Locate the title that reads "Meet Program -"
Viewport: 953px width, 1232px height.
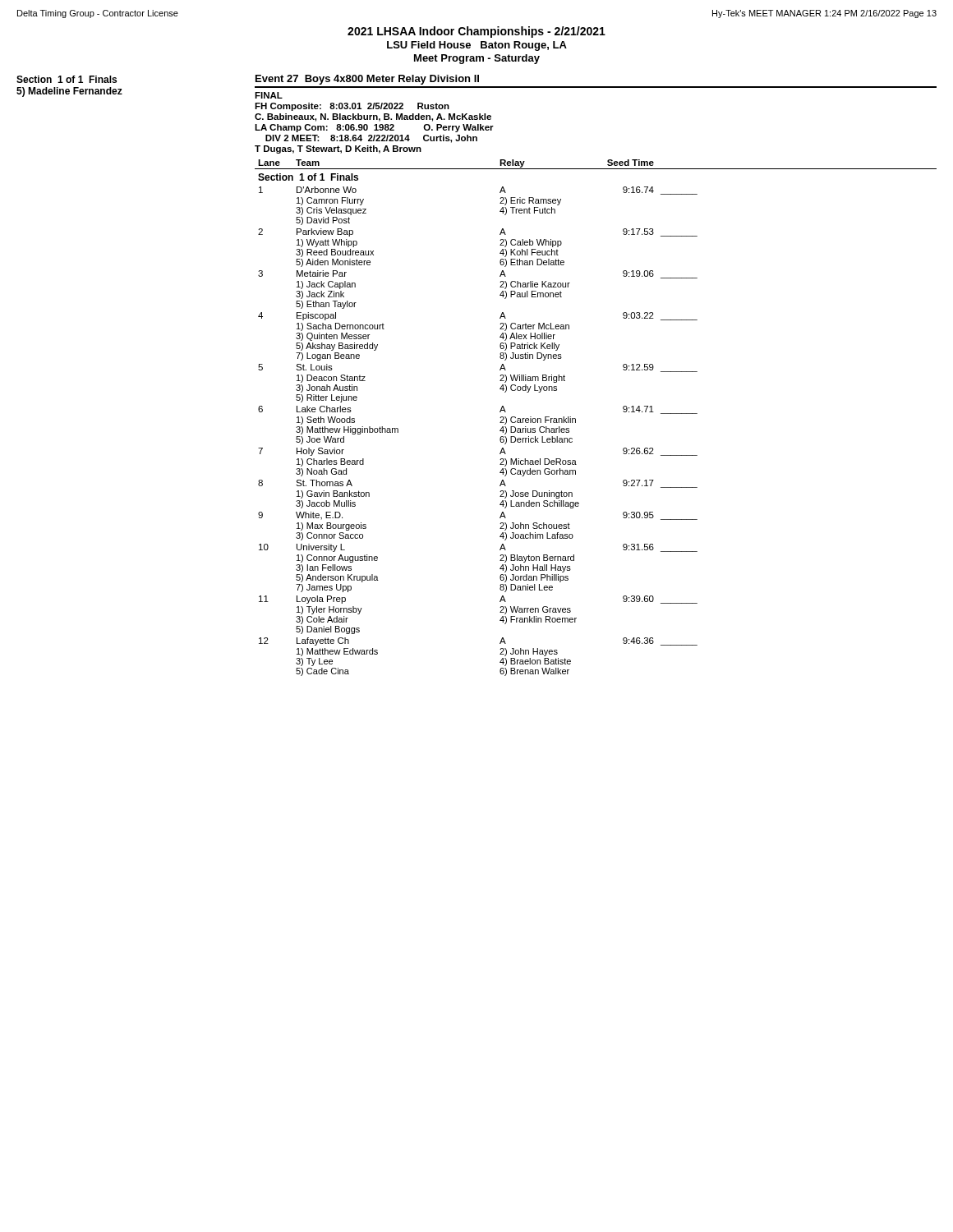click(x=476, y=58)
